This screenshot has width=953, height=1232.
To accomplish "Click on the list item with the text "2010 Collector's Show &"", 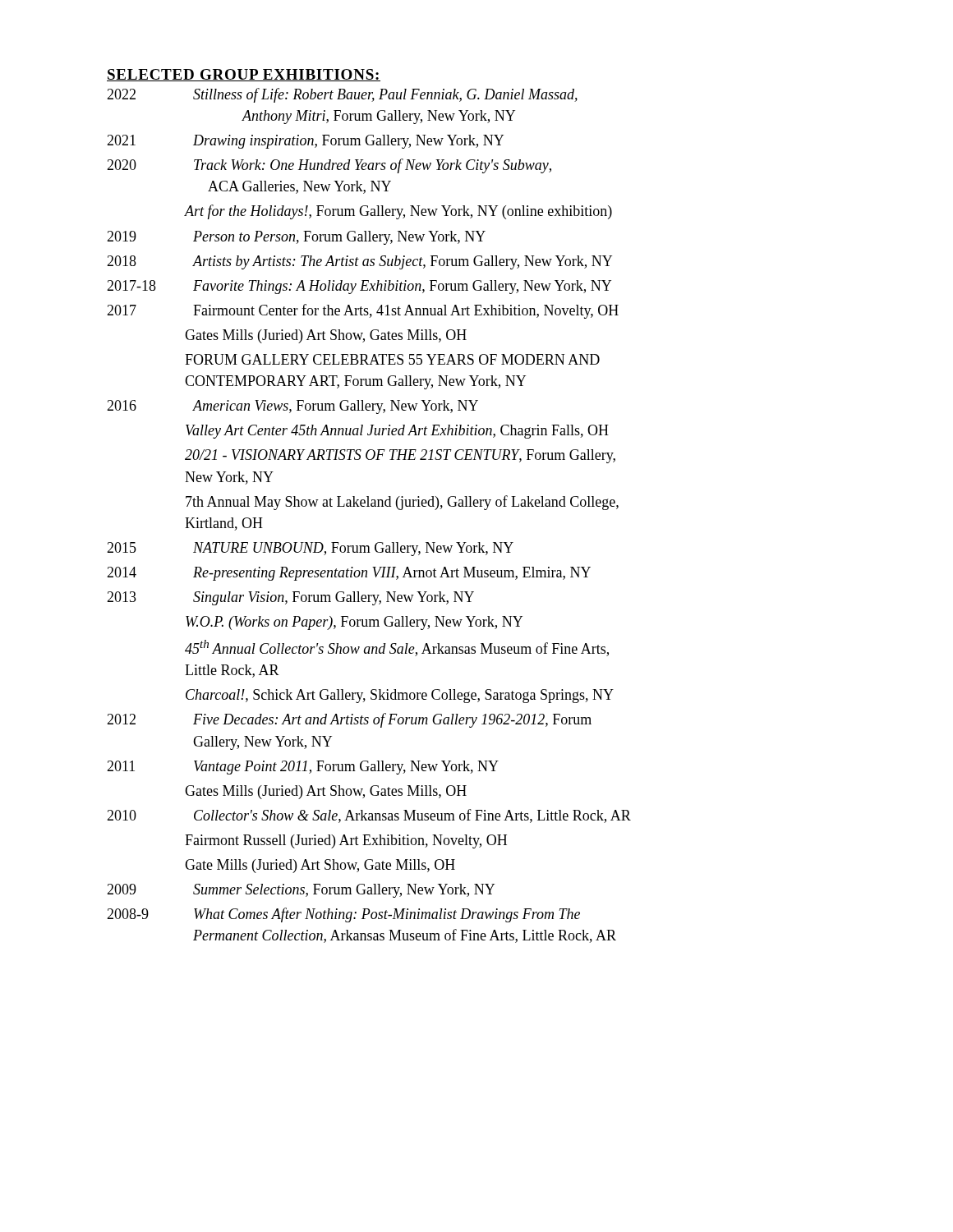I will (x=476, y=815).
